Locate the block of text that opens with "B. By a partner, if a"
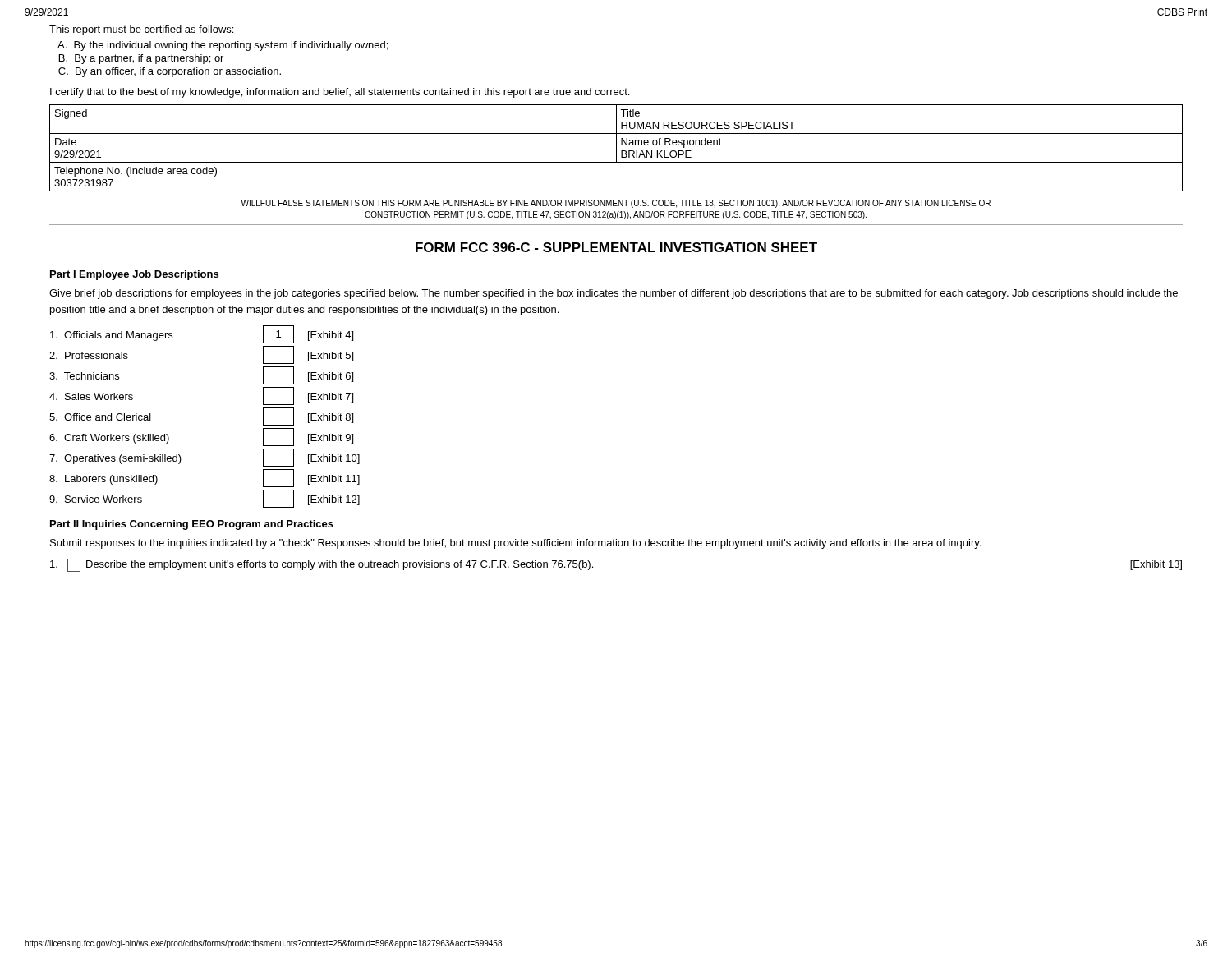The height and width of the screenshot is (953, 1232). click(137, 58)
